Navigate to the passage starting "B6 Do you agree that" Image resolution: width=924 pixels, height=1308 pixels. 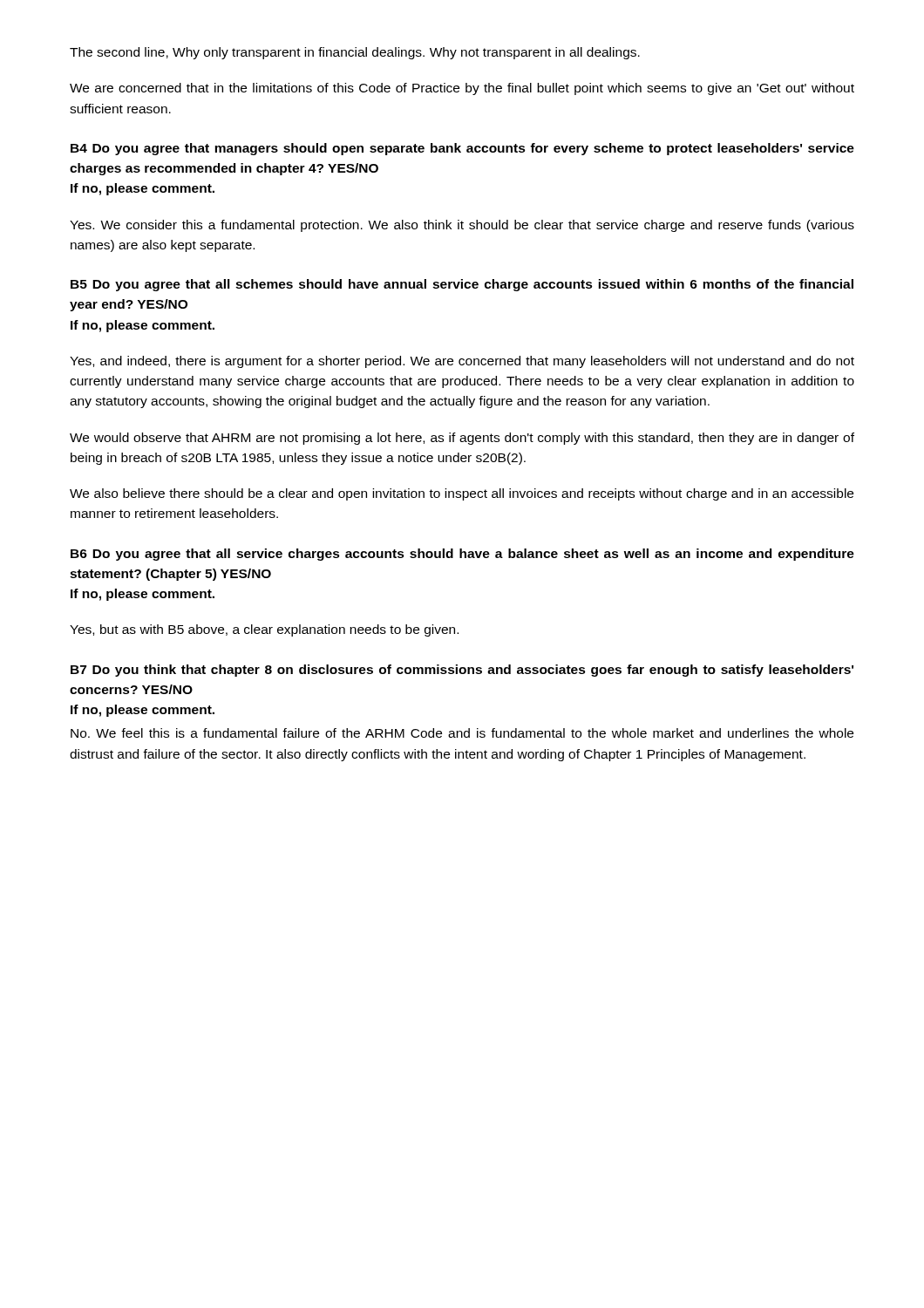[462, 555]
